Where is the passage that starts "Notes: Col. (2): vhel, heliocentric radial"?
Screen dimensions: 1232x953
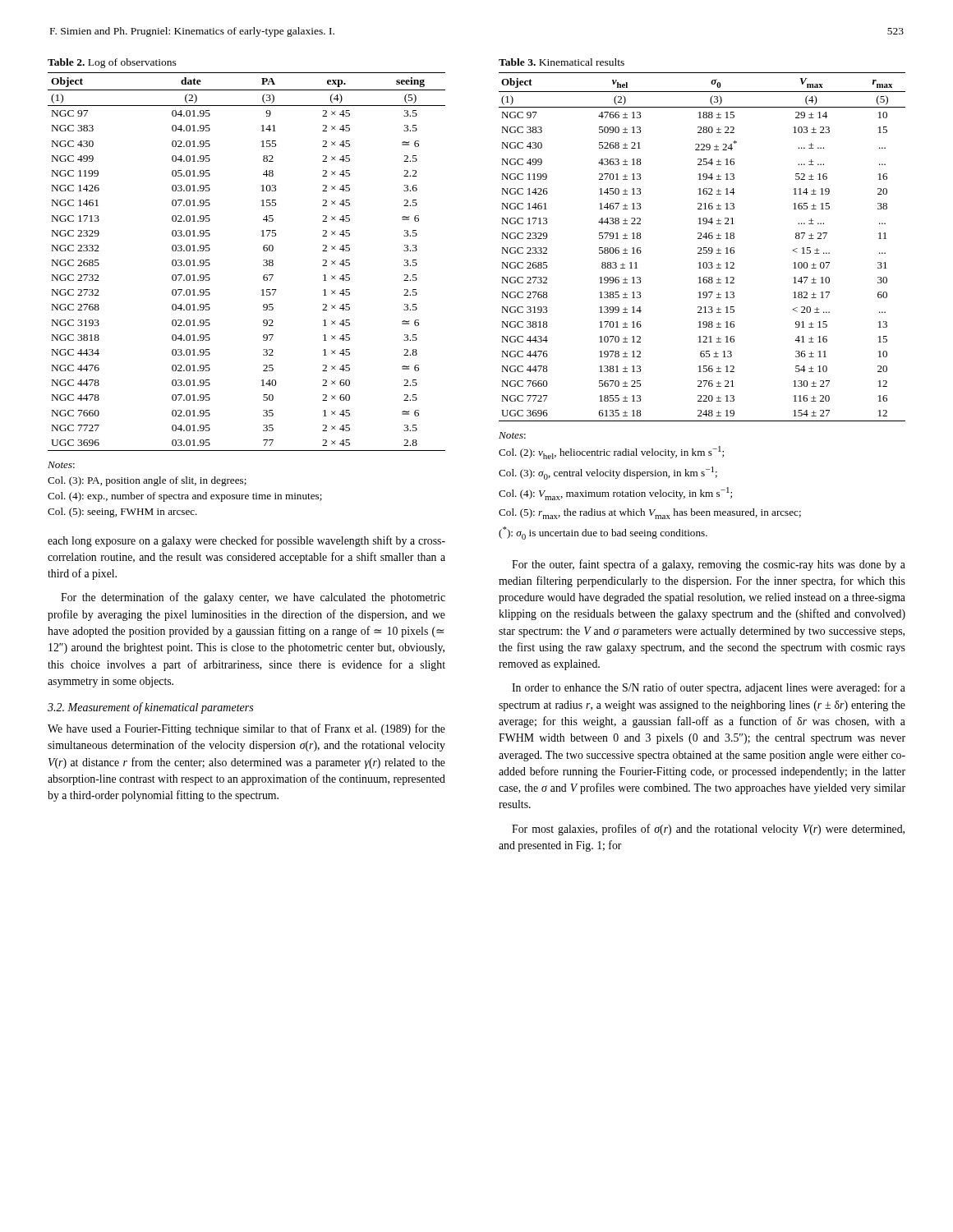pos(702,485)
